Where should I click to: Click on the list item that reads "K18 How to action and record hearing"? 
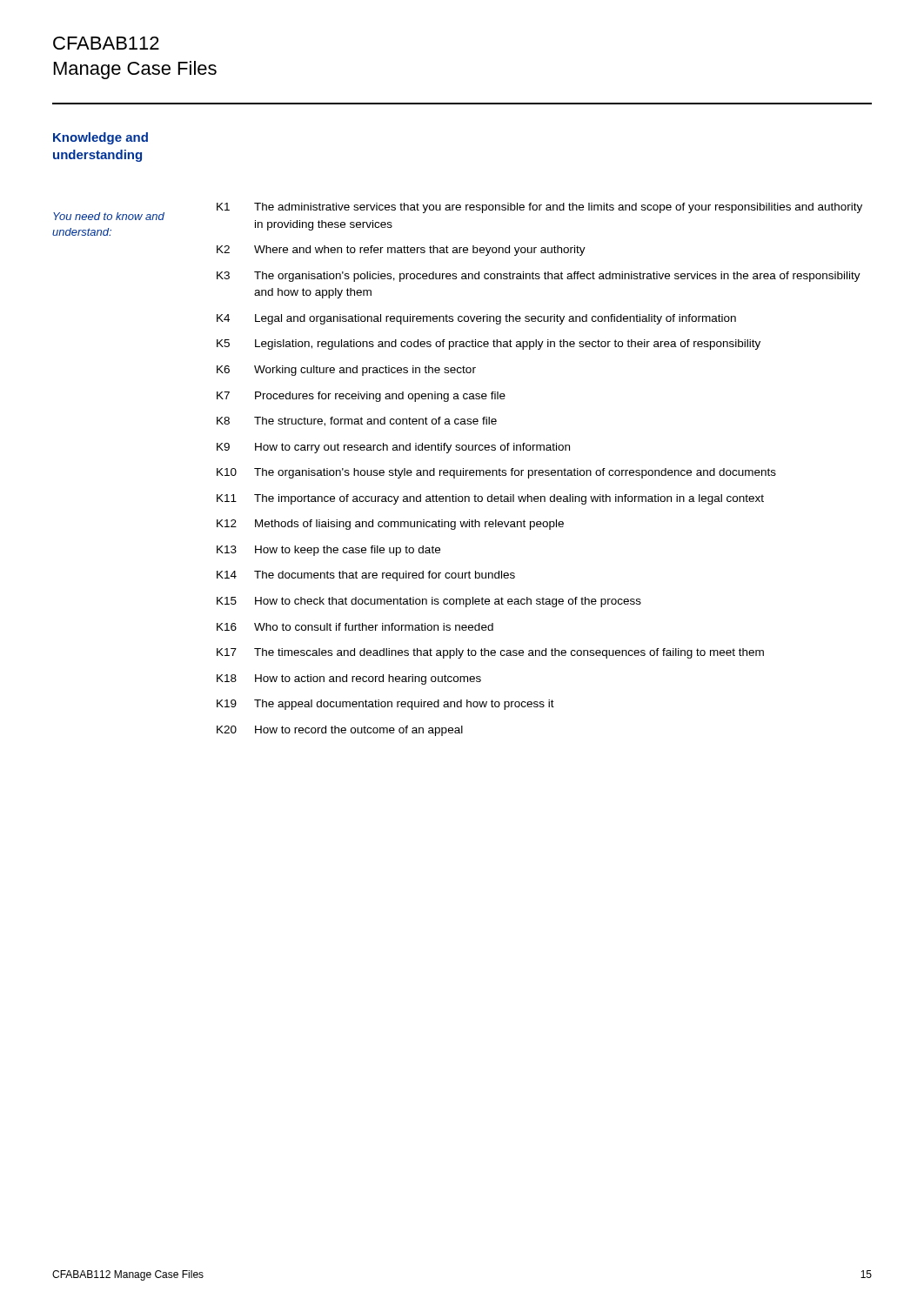349,679
